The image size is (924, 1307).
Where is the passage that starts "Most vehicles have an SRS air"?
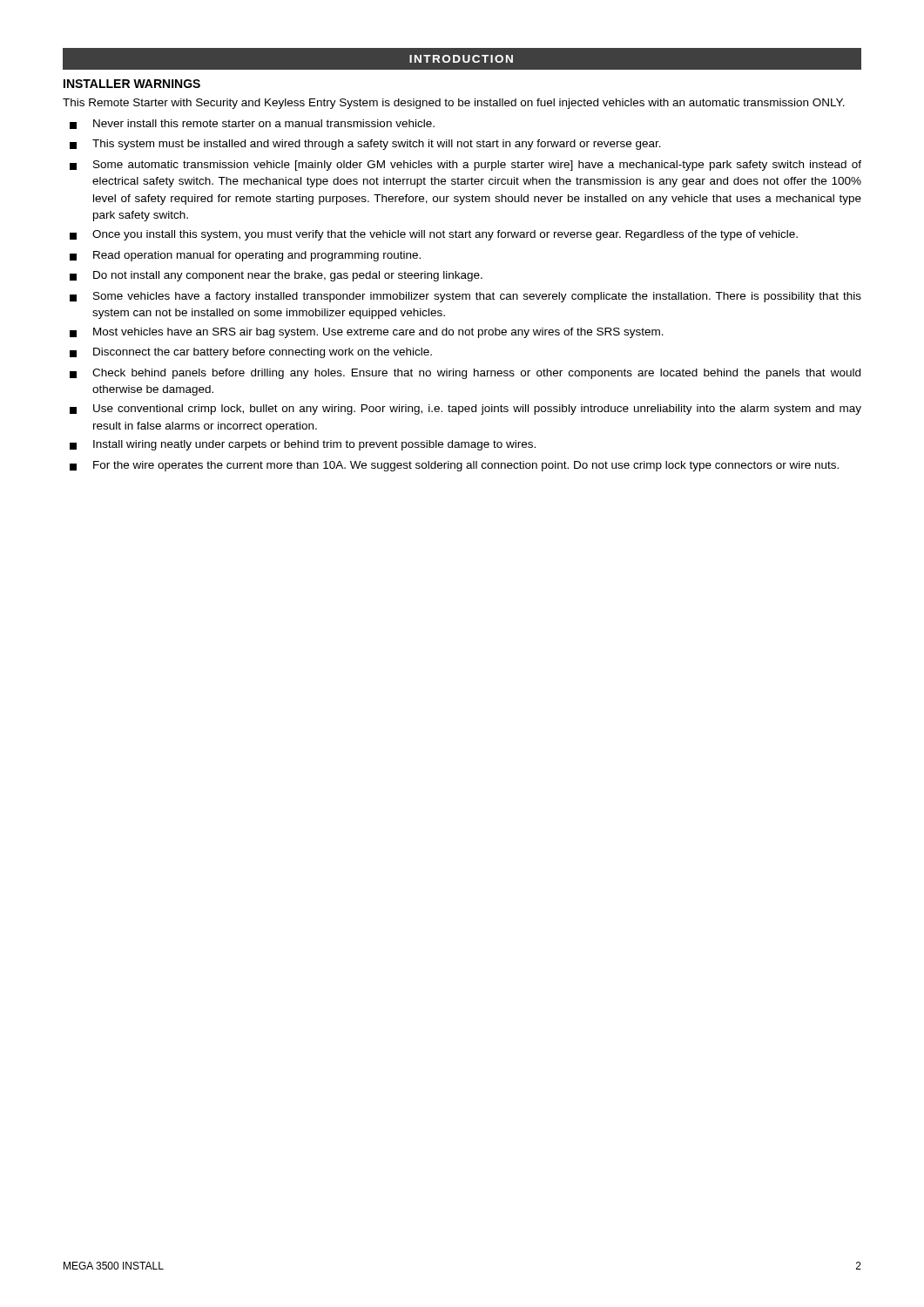[465, 332]
